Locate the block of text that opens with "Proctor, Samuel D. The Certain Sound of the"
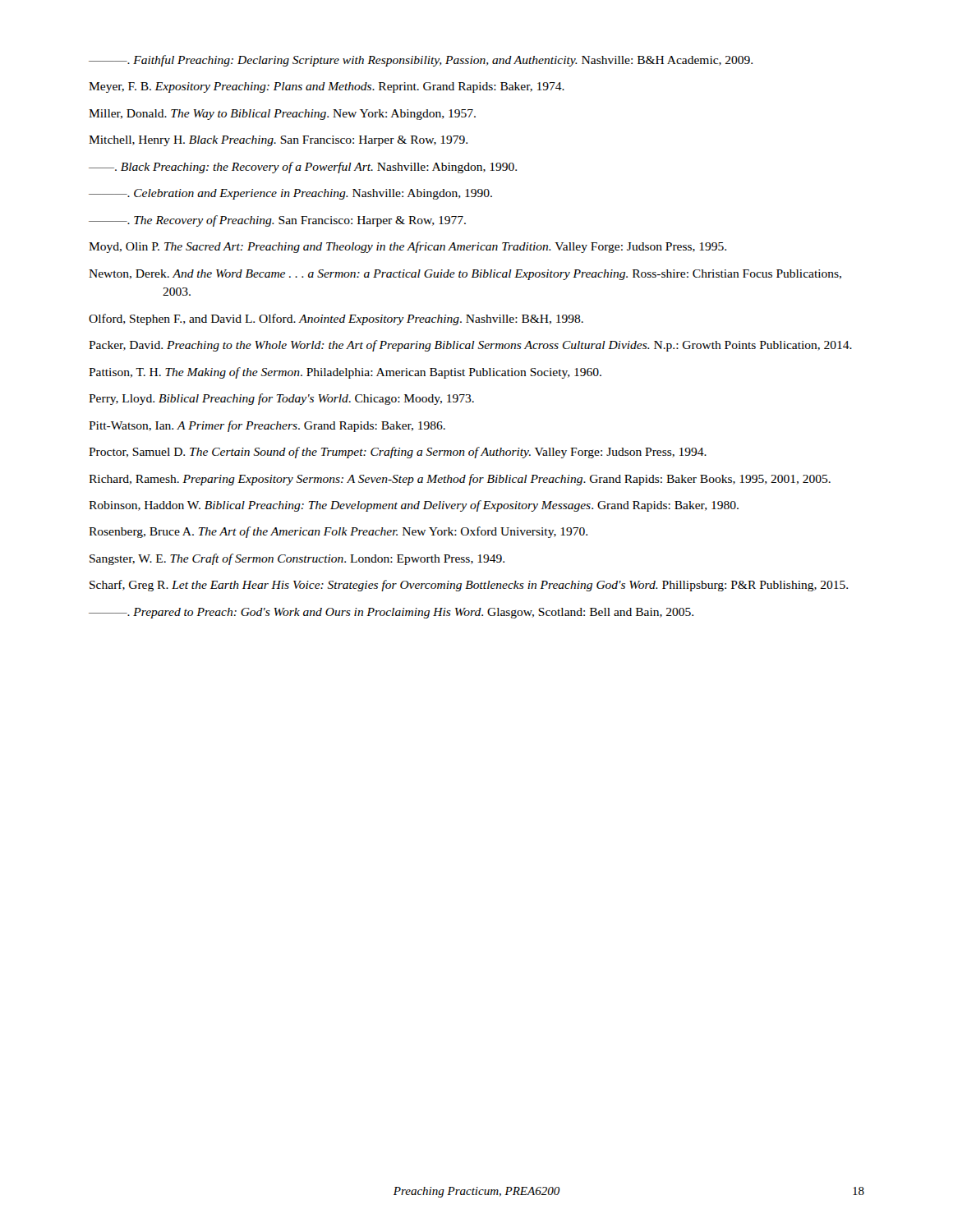Image resolution: width=953 pixels, height=1232 pixels. click(398, 451)
